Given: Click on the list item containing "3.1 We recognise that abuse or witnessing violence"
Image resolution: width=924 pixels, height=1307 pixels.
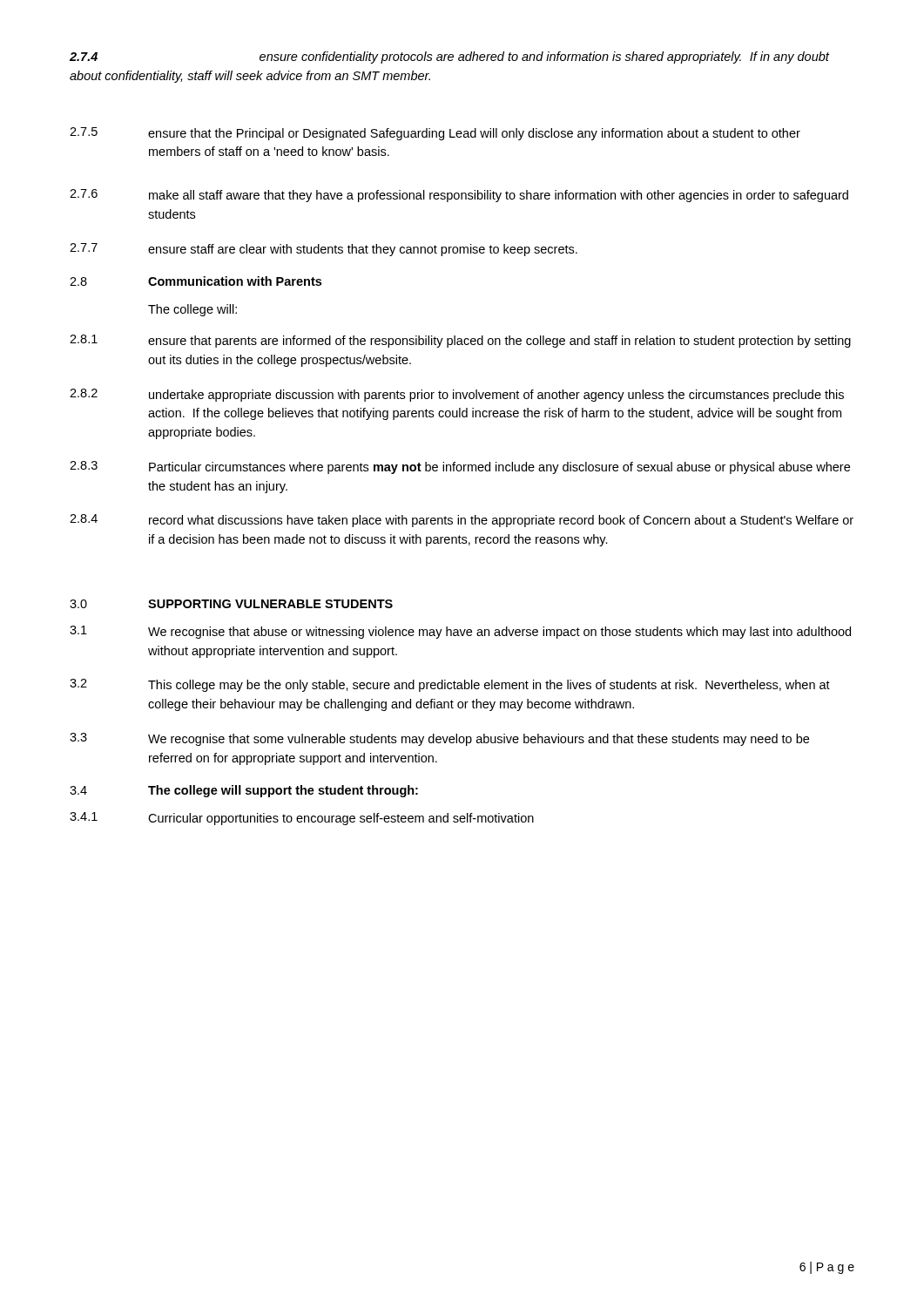Looking at the screenshot, I should (462, 642).
